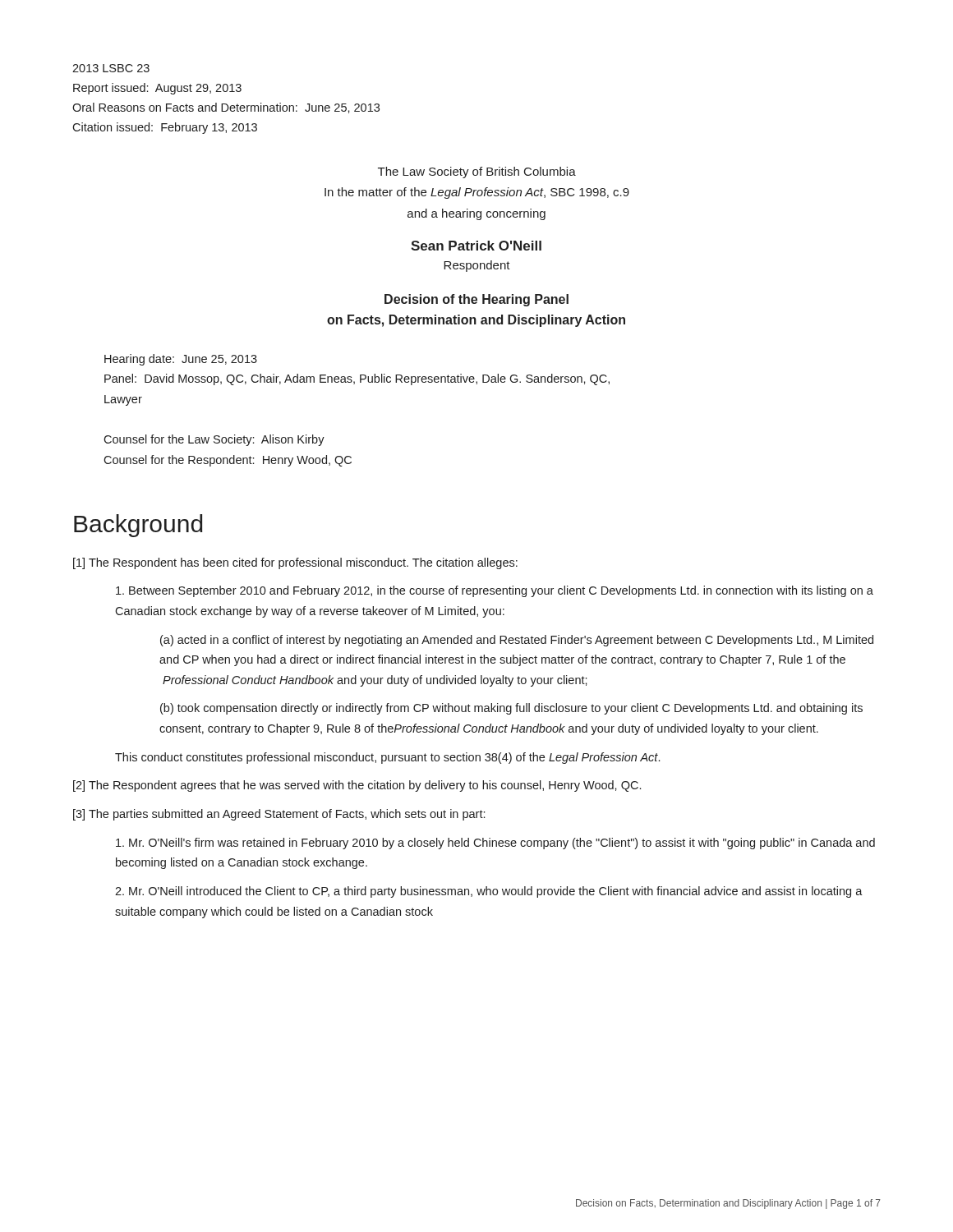This screenshot has width=953, height=1232.
Task: Locate the text block containing "[2] The Respondent agrees that he was"
Action: (x=357, y=786)
